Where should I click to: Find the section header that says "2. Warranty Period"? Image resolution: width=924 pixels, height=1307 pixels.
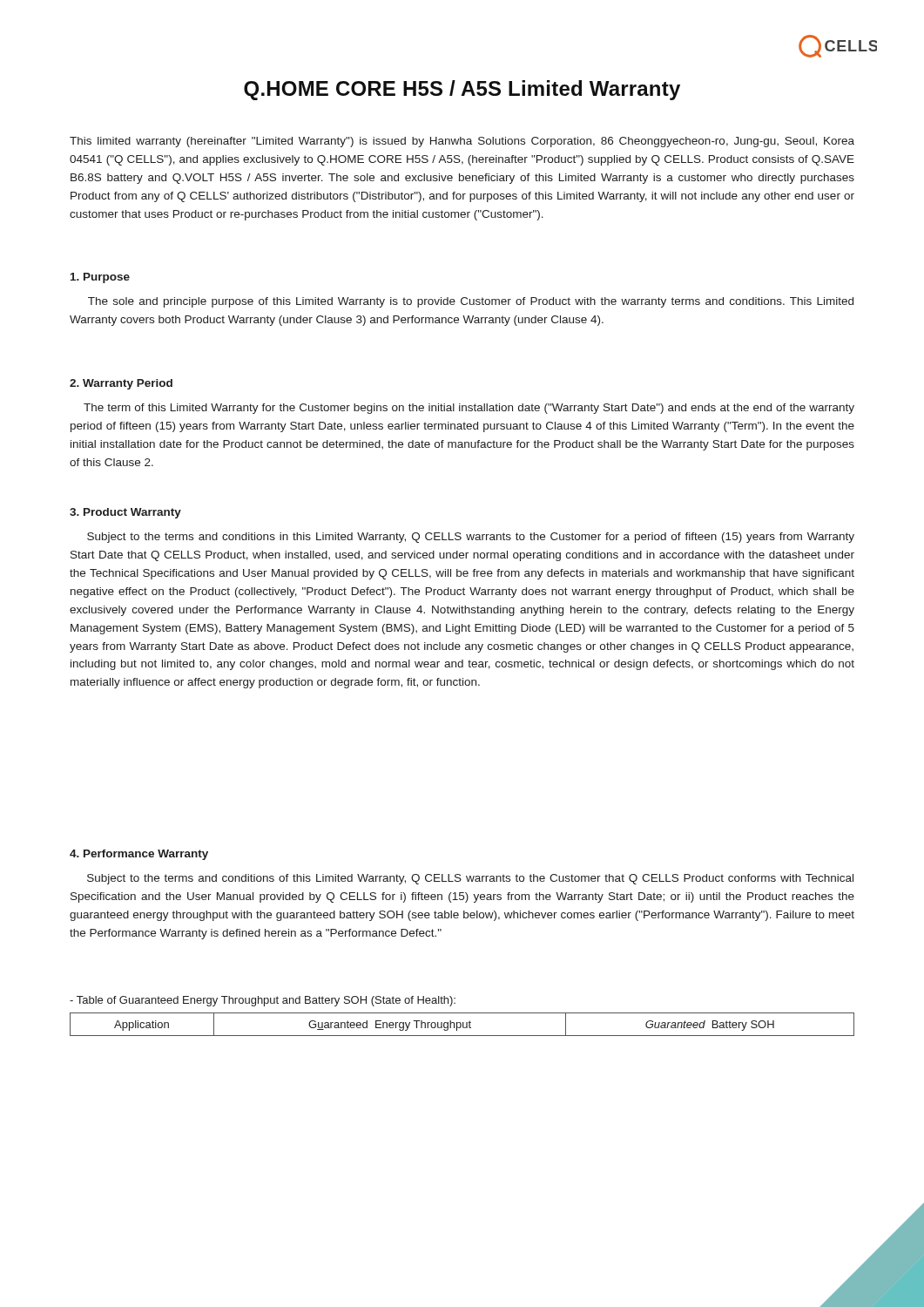(x=121, y=383)
